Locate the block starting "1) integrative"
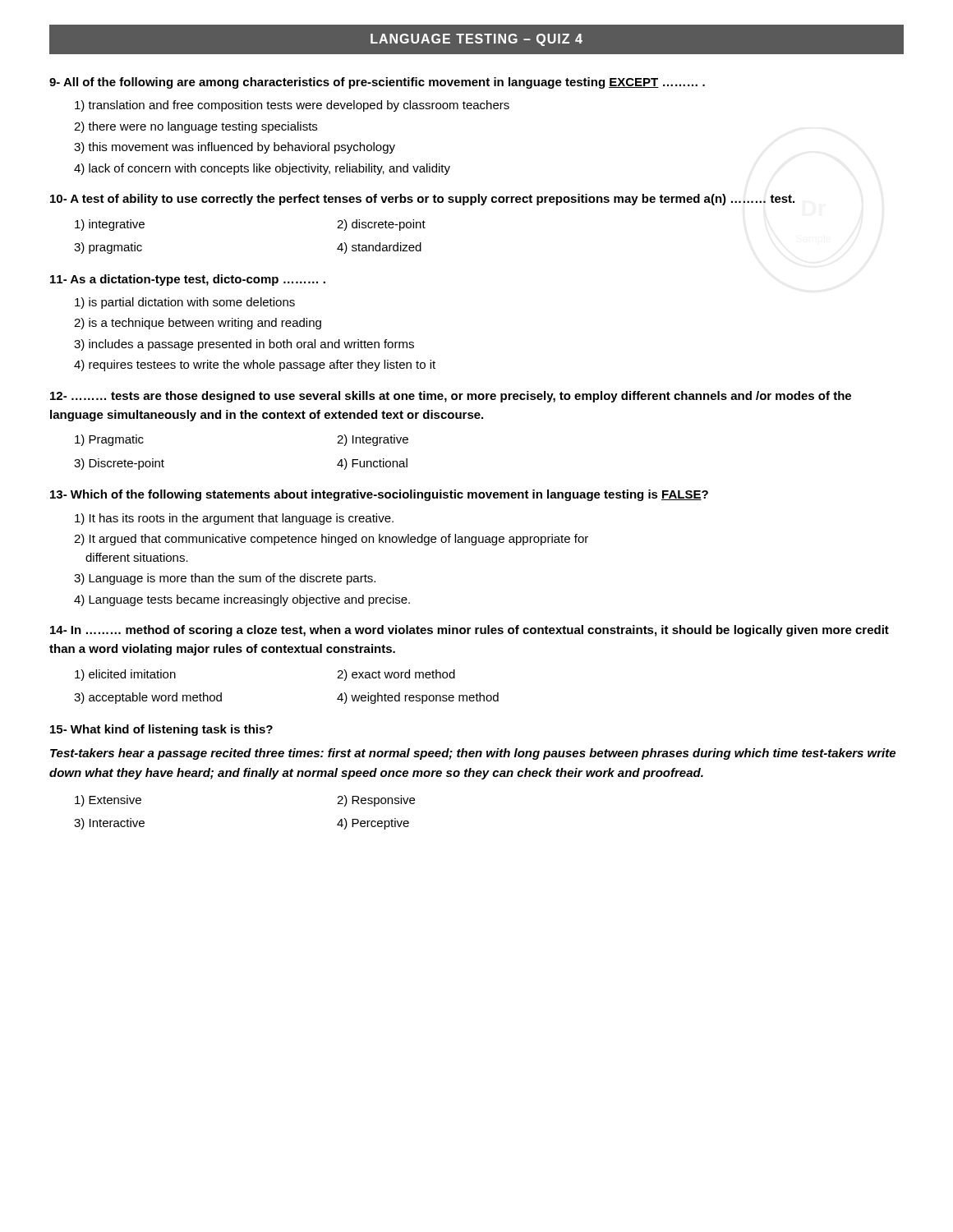The width and height of the screenshot is (953, 1232). [110, 223]
